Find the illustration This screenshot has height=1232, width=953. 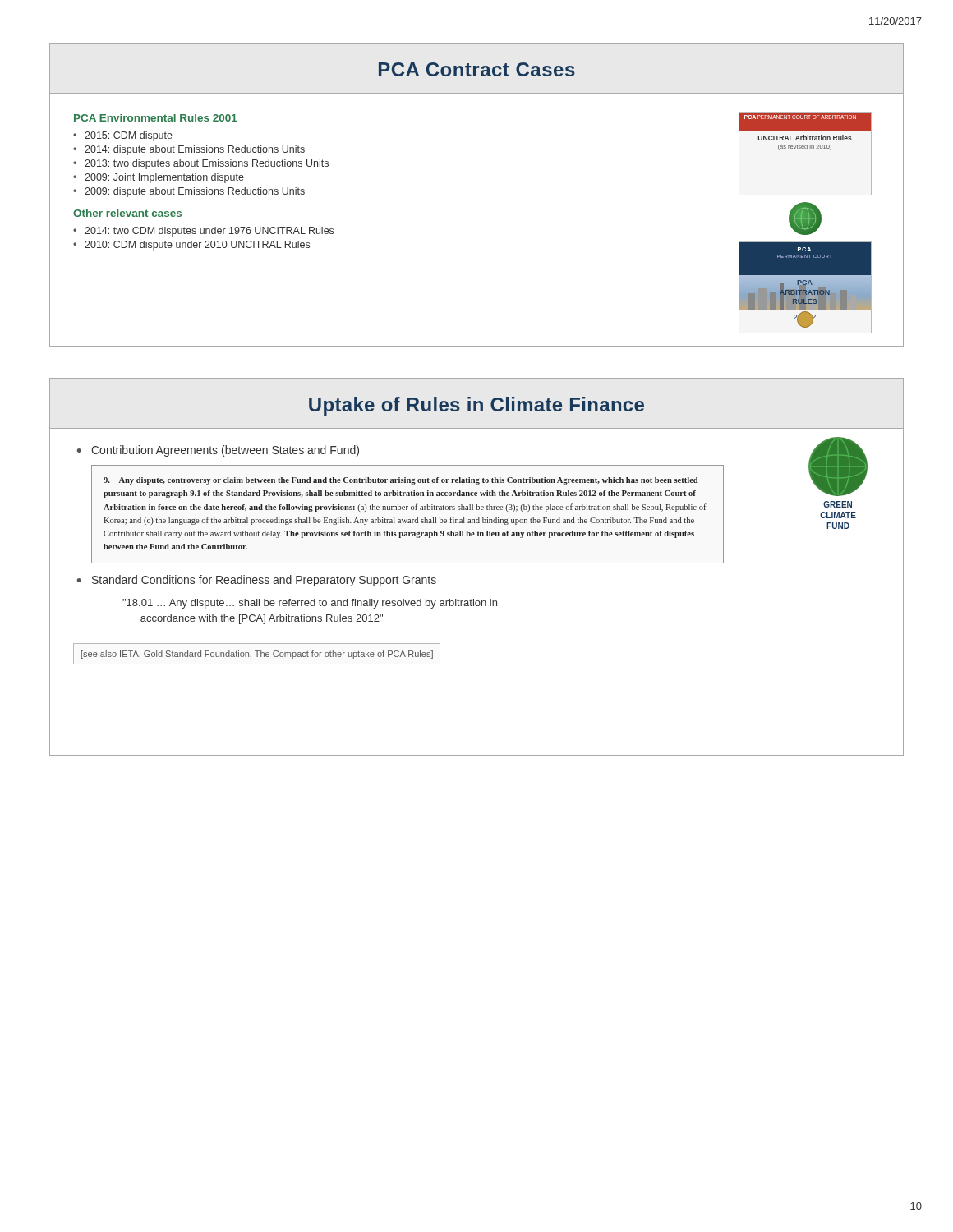805,223
